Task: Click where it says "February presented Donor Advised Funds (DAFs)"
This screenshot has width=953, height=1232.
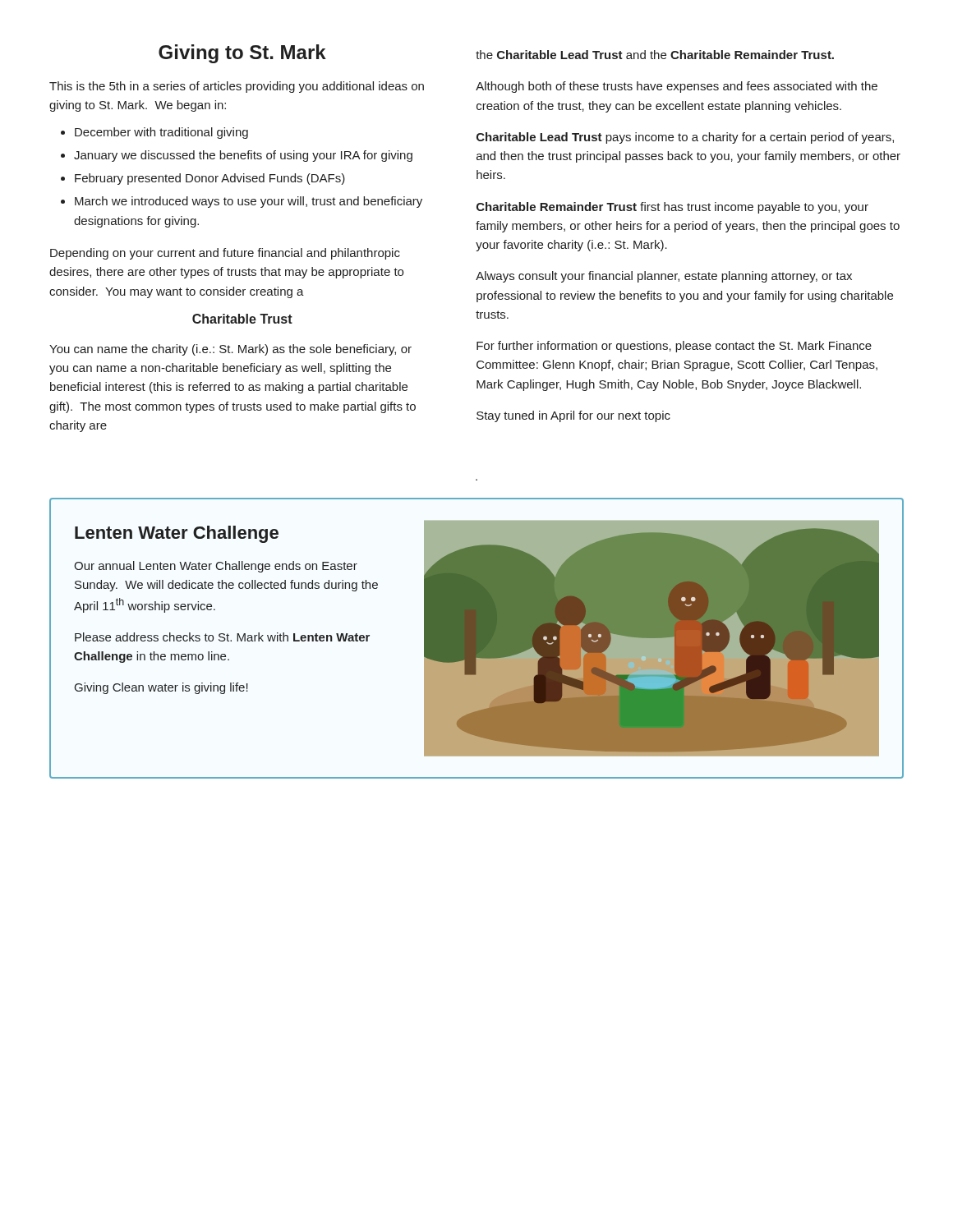Action: [210, 178]
